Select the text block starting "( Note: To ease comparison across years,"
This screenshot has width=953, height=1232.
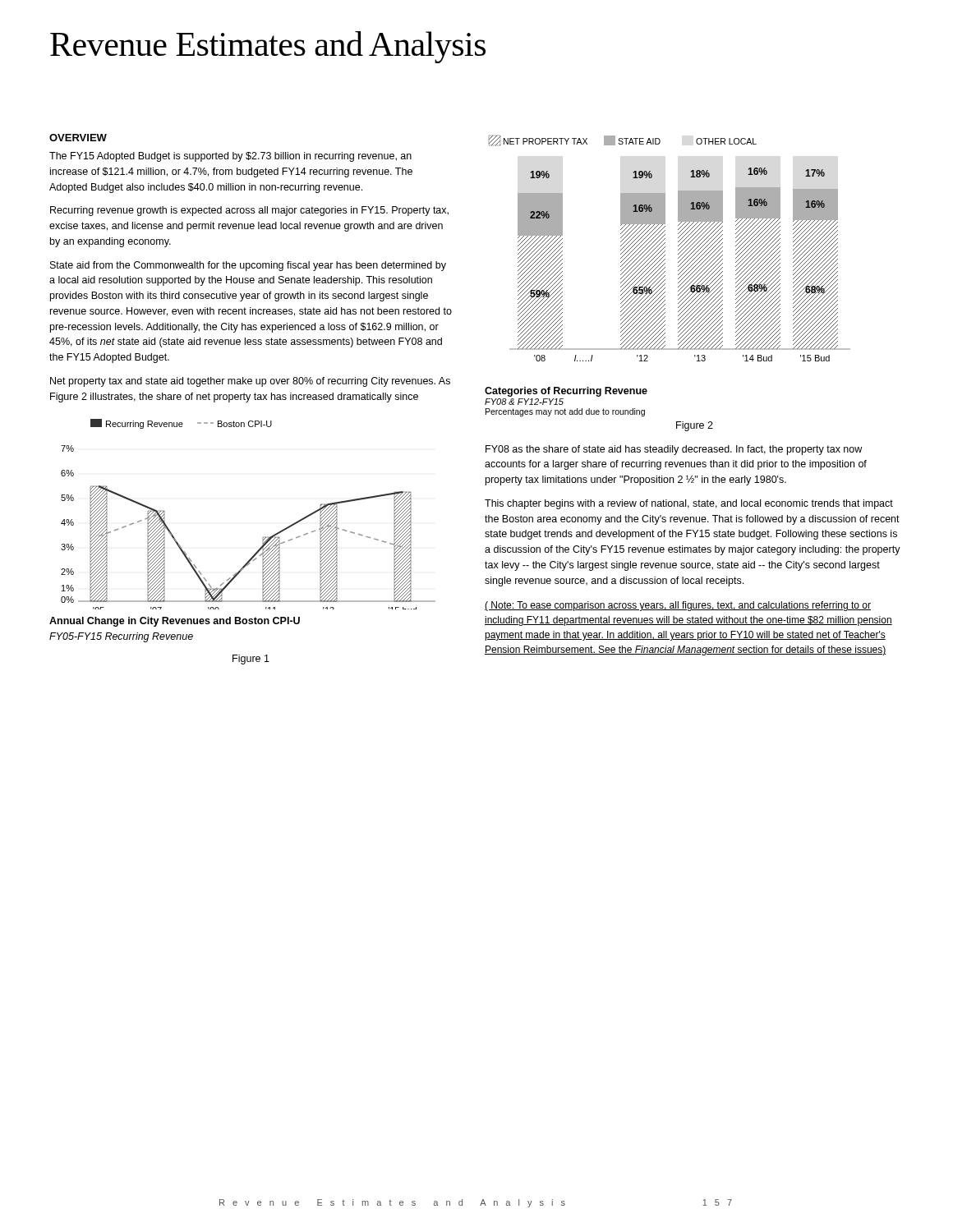[694, 628]
